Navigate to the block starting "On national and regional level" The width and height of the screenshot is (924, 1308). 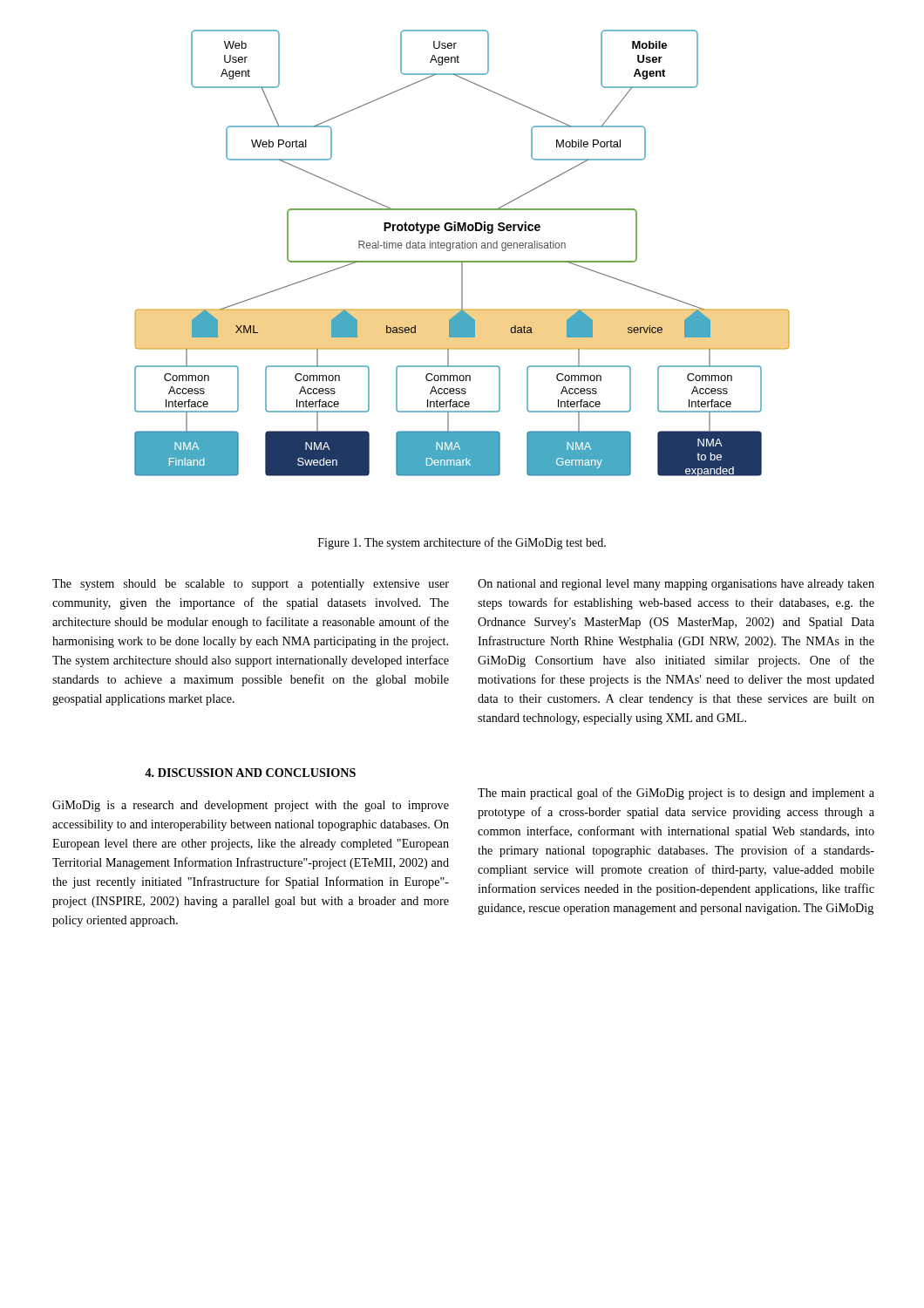676,651
